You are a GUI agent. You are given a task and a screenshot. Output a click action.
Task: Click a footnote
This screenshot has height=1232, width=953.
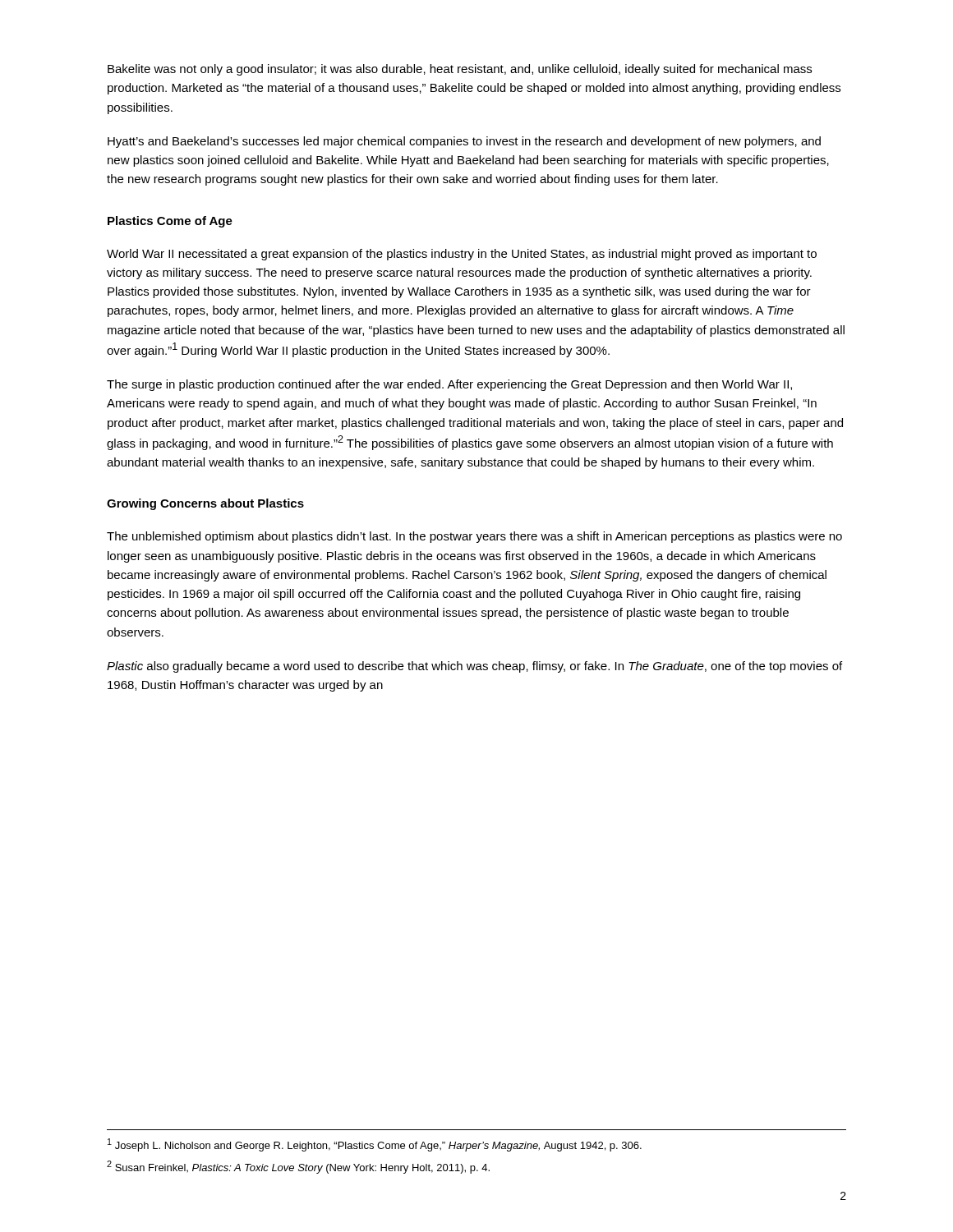(476, 1156)
